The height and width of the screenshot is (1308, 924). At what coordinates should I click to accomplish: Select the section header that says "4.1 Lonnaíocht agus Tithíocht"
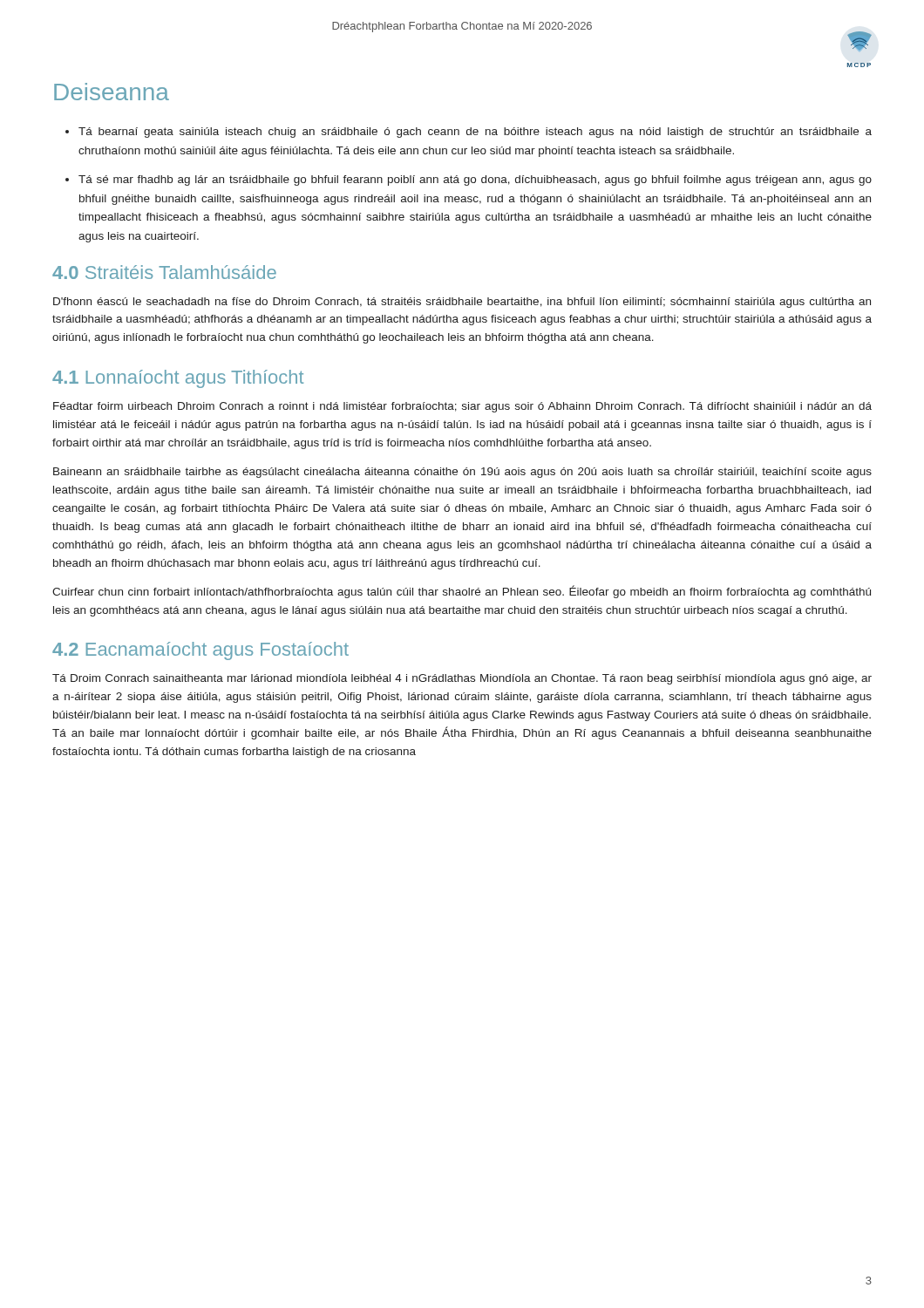(x=178, y=379)
